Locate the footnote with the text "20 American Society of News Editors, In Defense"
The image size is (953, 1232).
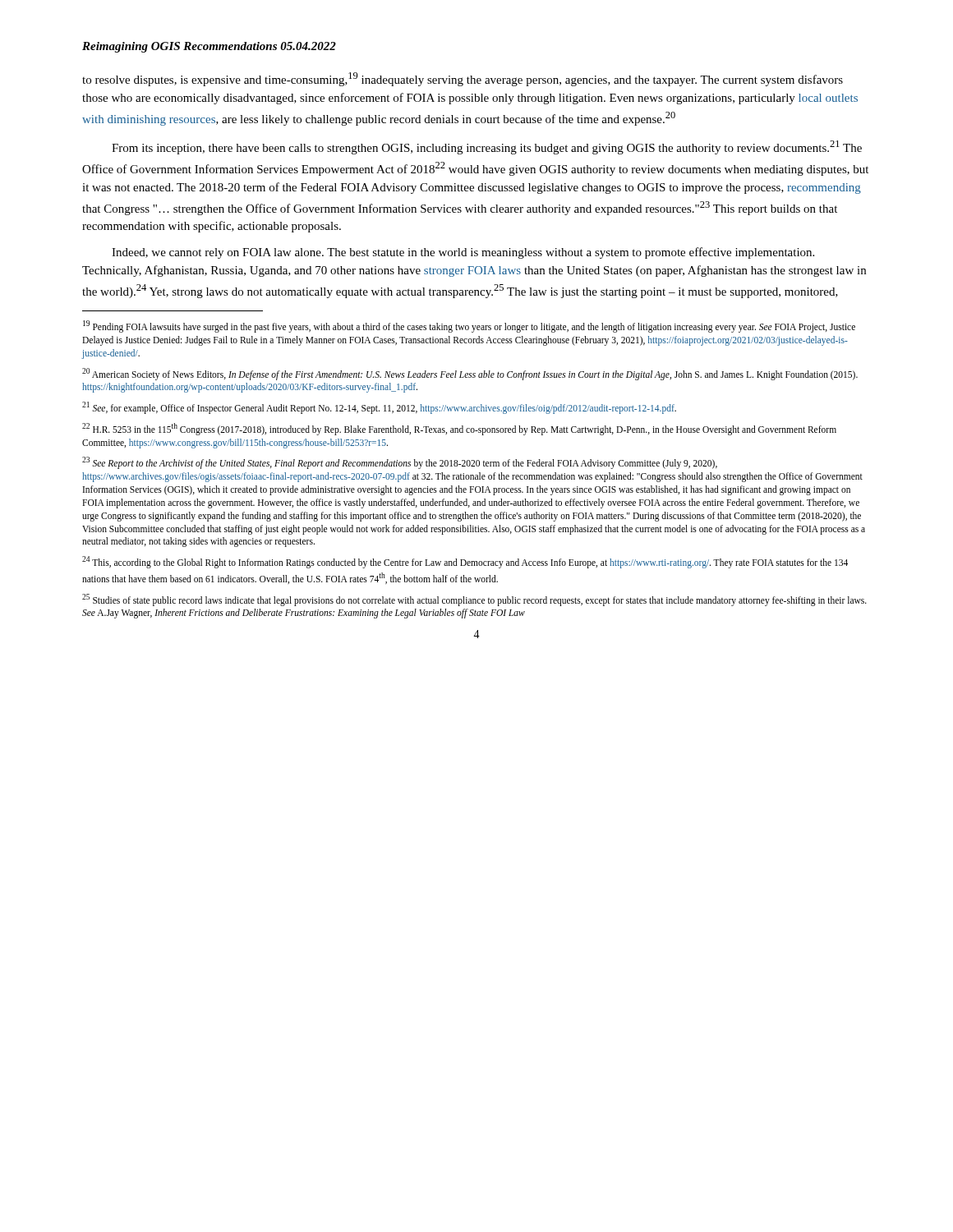coord(470,379)
